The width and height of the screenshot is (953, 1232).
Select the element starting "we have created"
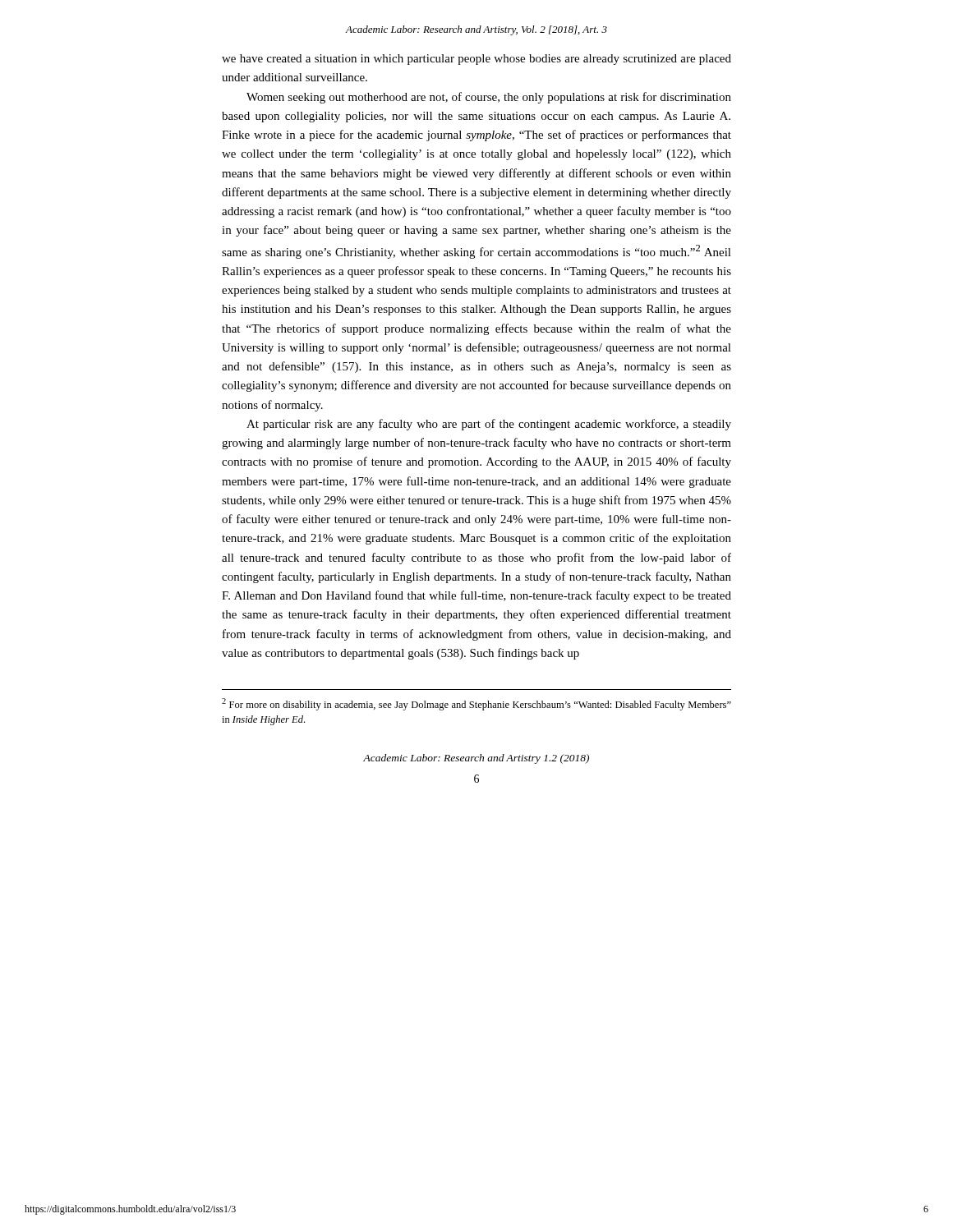point(476,68)
